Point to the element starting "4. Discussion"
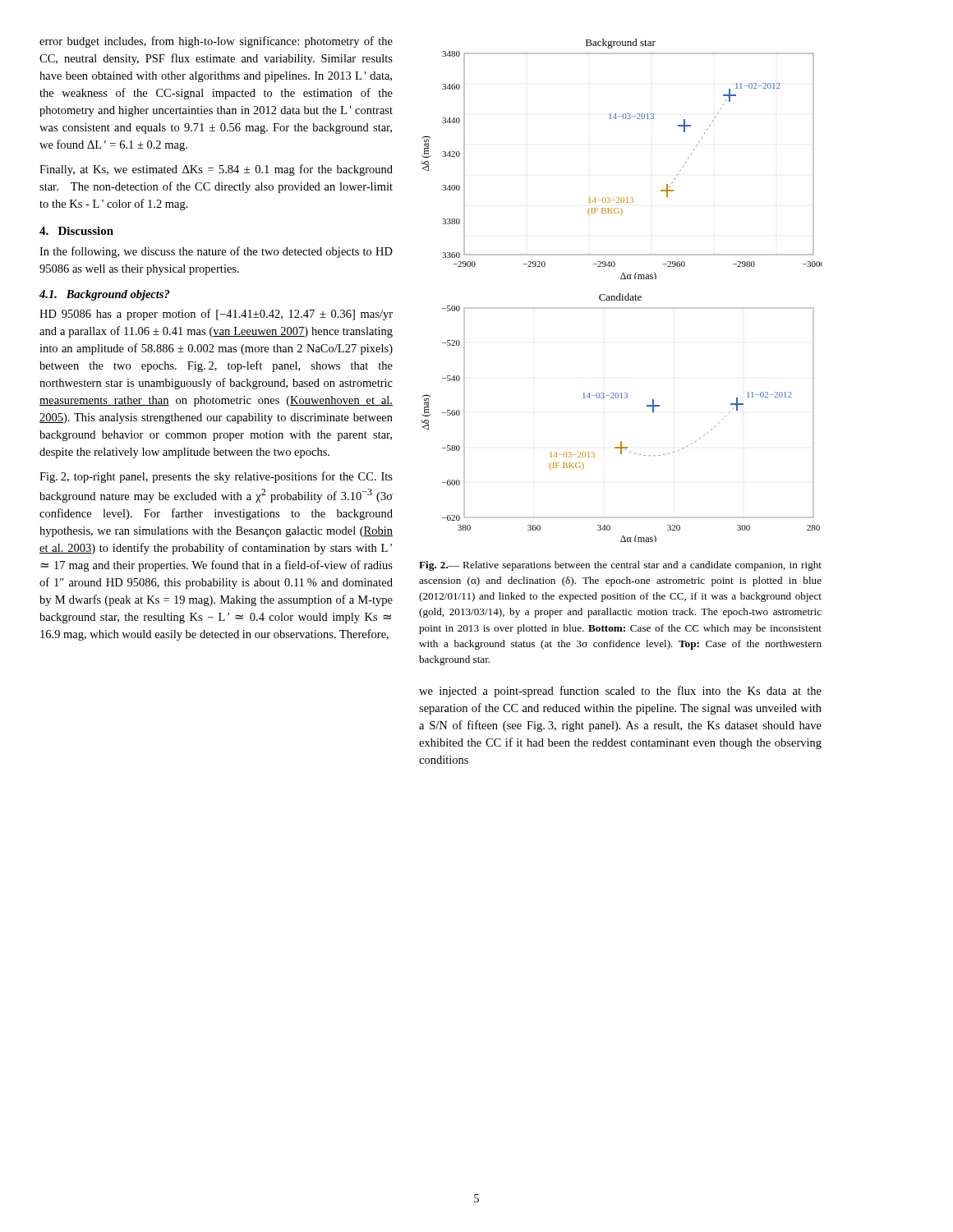The height and width of the screenshot is (1232, 953). (76, 231)
